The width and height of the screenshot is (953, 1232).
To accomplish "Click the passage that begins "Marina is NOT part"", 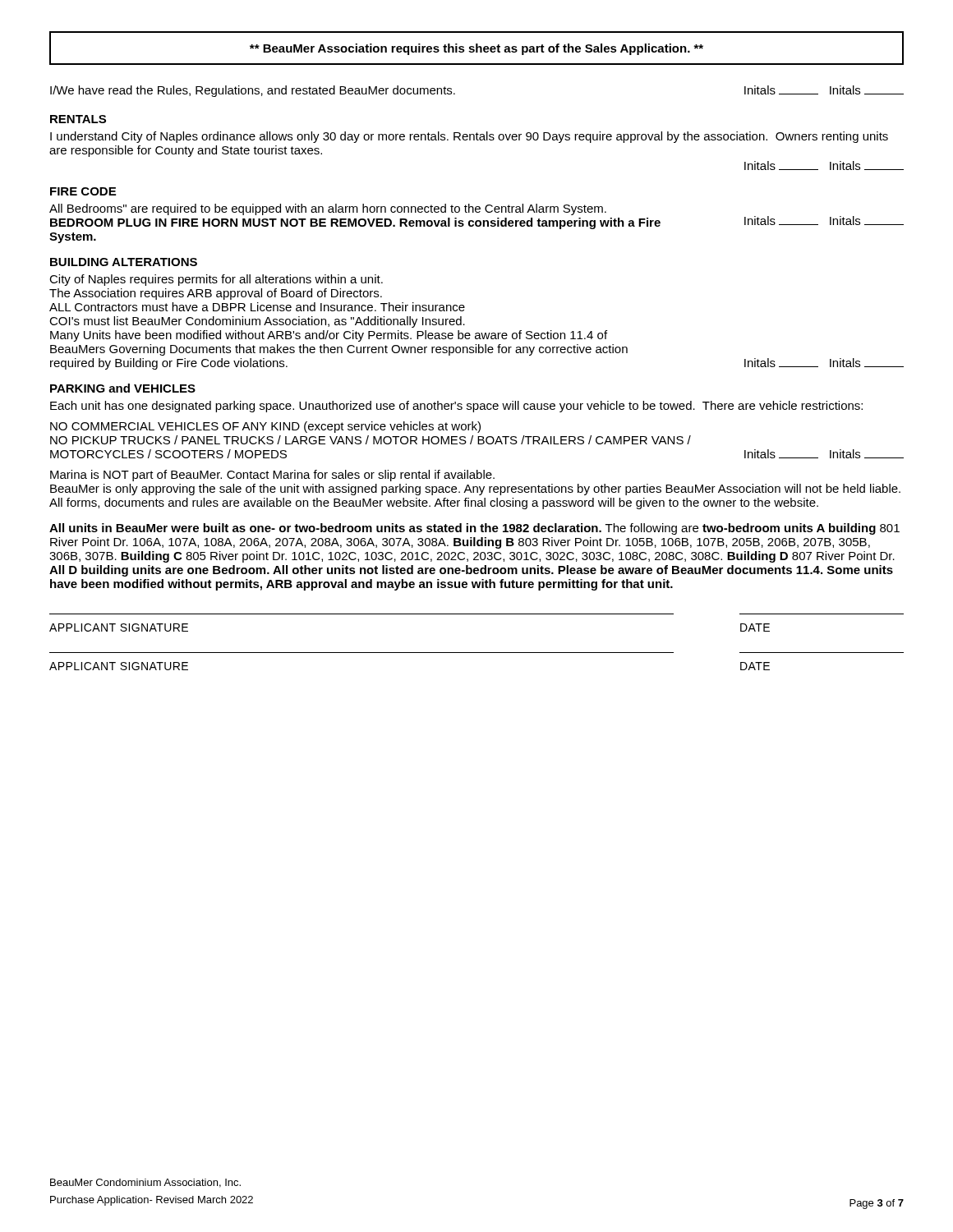I will point(475,488).
